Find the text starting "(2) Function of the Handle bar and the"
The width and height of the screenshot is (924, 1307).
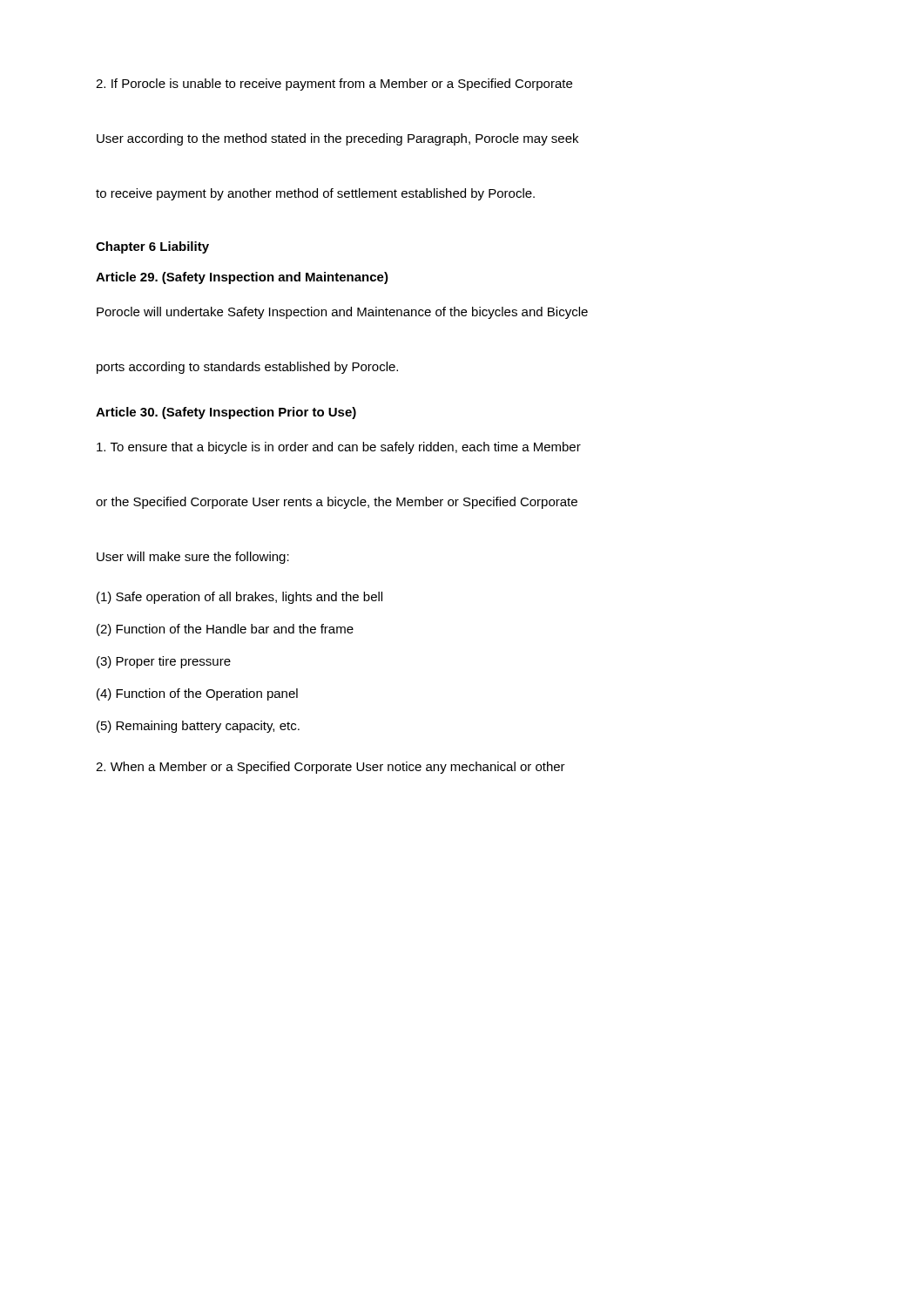pos(225,628)
